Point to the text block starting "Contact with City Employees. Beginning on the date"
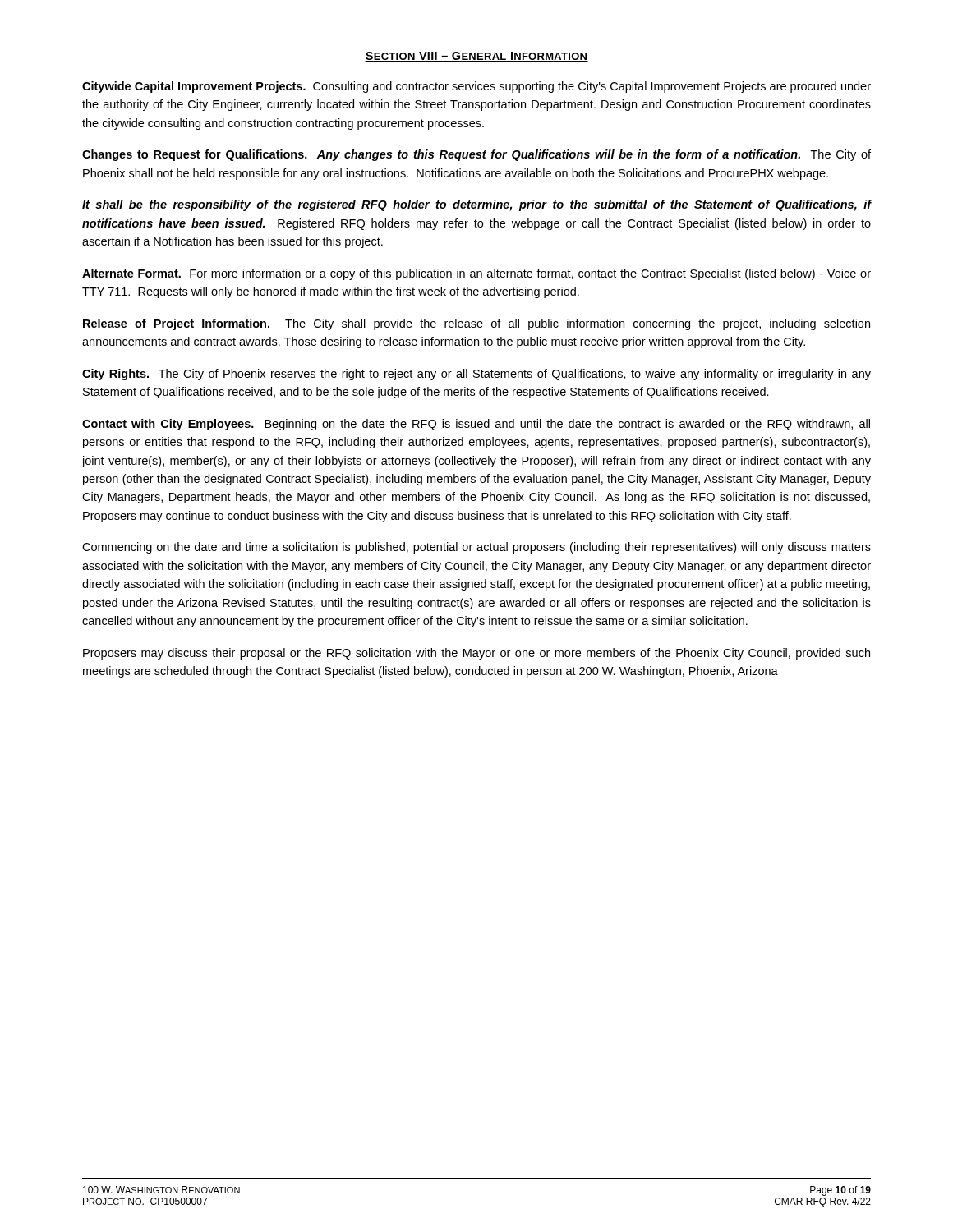This screenshot has width=953, height=1232. pyautogui.click(x=476, y=470)
